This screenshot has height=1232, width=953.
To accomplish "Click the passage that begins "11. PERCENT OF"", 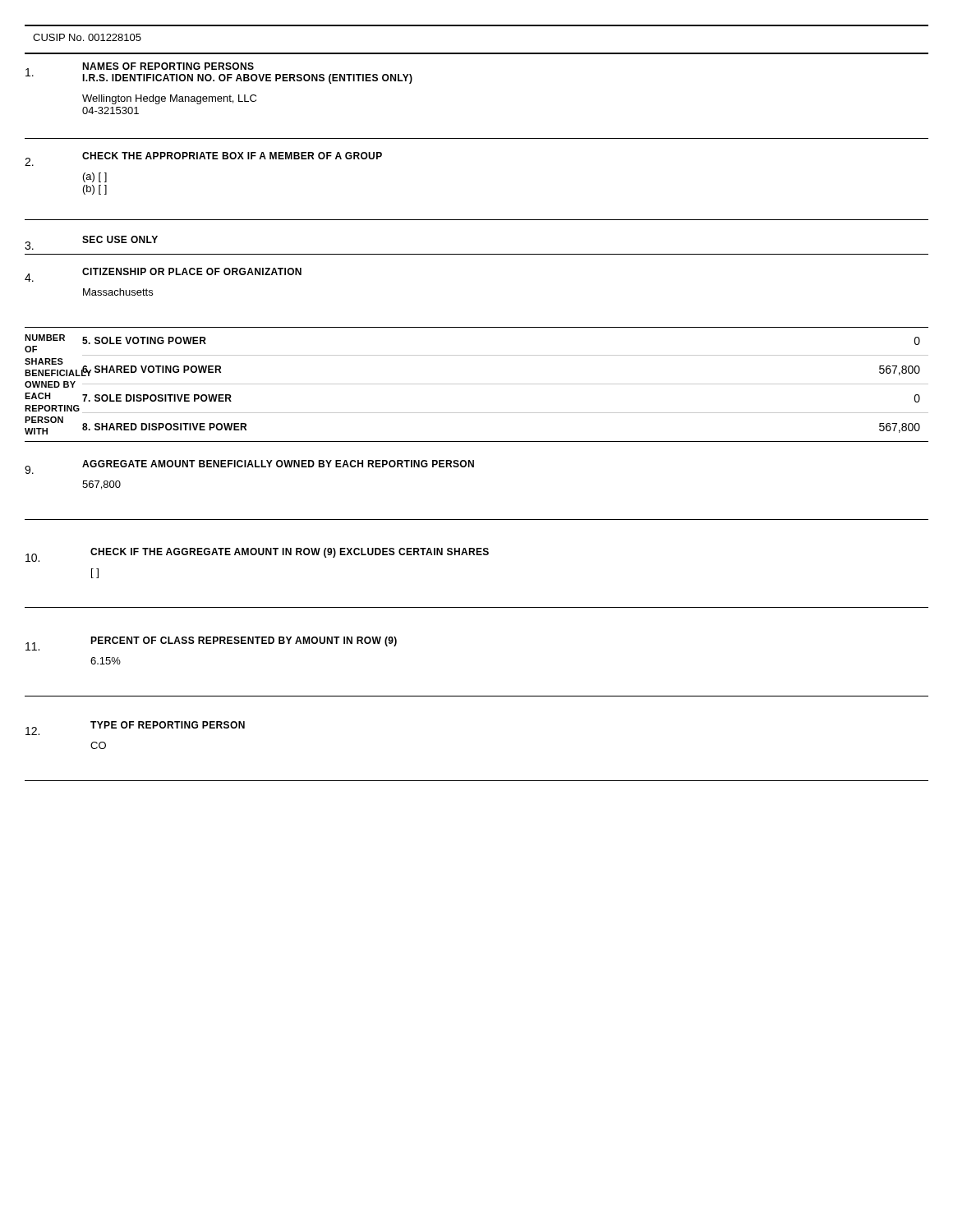I will 211,644.
